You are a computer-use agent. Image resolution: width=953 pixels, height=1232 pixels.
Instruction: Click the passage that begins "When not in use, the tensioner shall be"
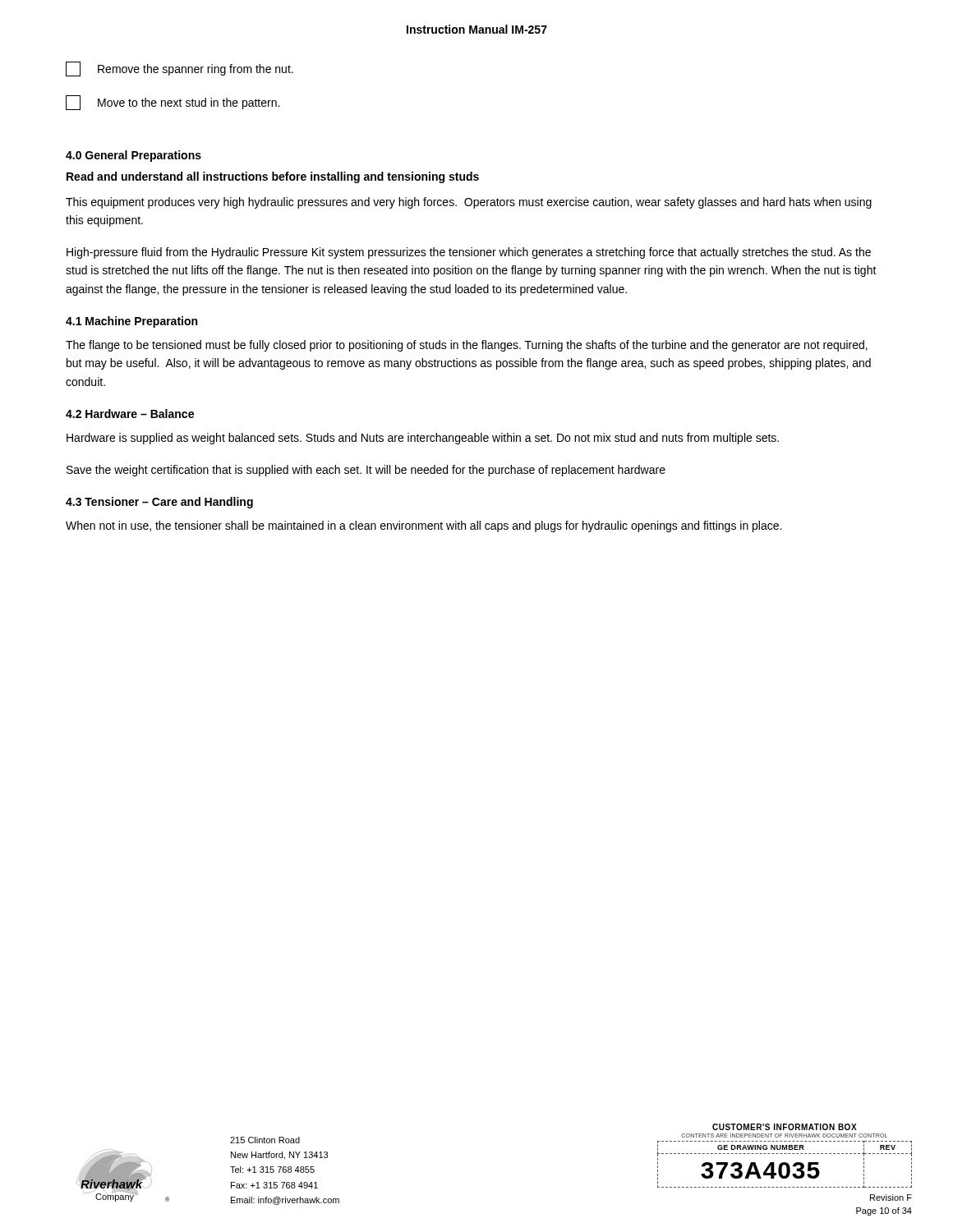[424, 526]
